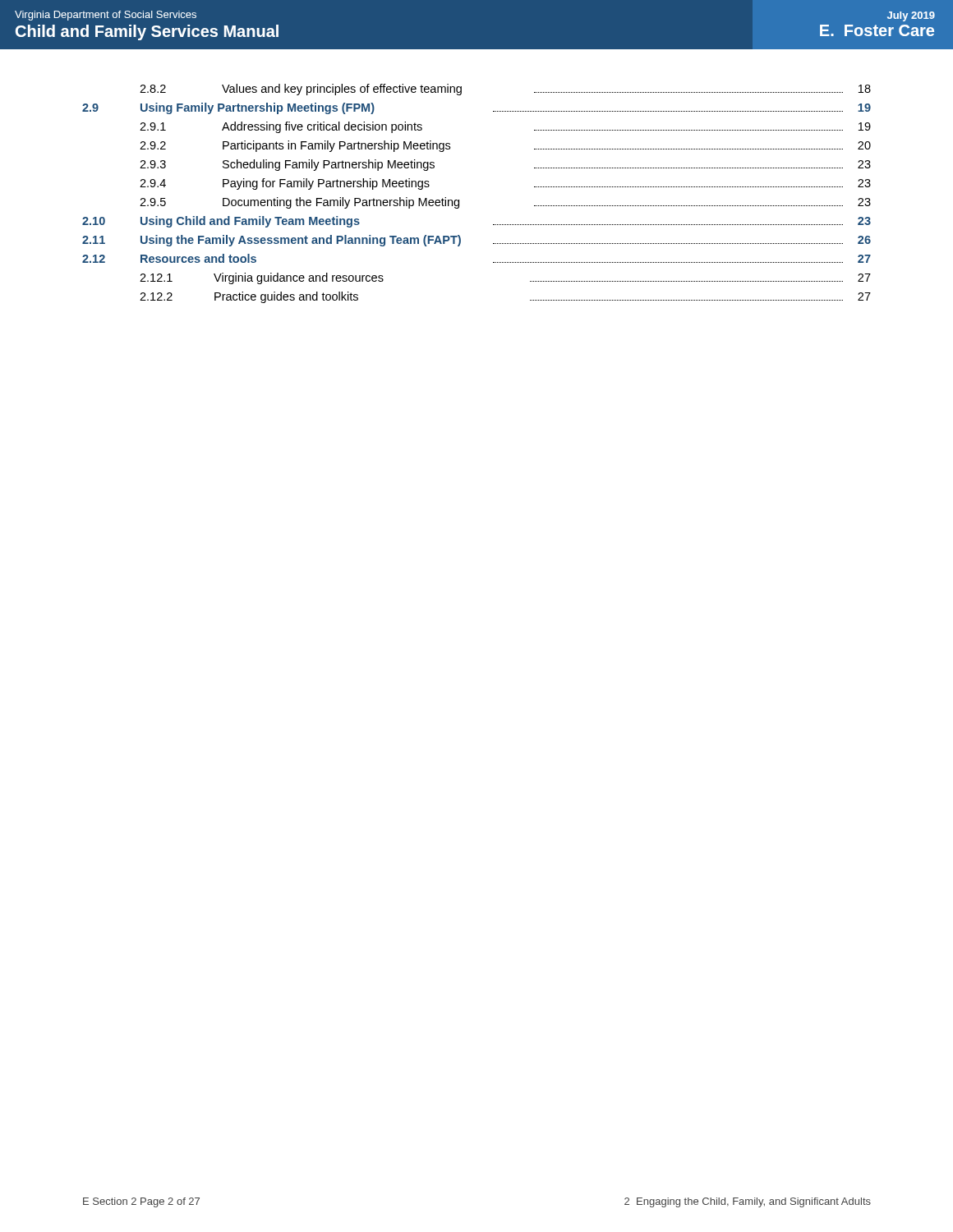Click where it says "2.9.1 Addressing five critical decision points 19"
The height and width of the screenshot is (1232, 953).
pyautogui.click(x=152, y=127)
